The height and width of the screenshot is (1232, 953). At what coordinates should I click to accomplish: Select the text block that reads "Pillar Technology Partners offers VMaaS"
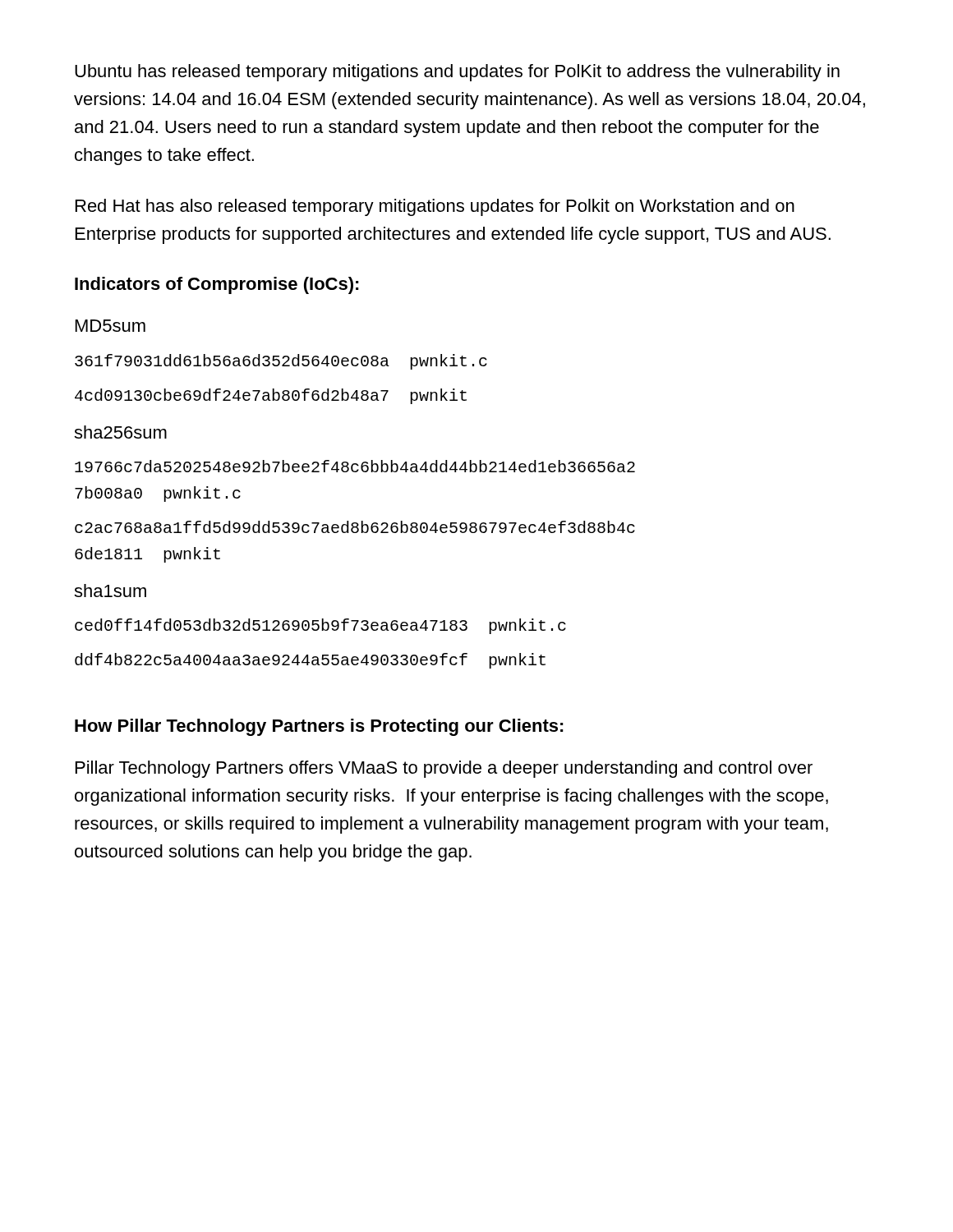(452, 809)
